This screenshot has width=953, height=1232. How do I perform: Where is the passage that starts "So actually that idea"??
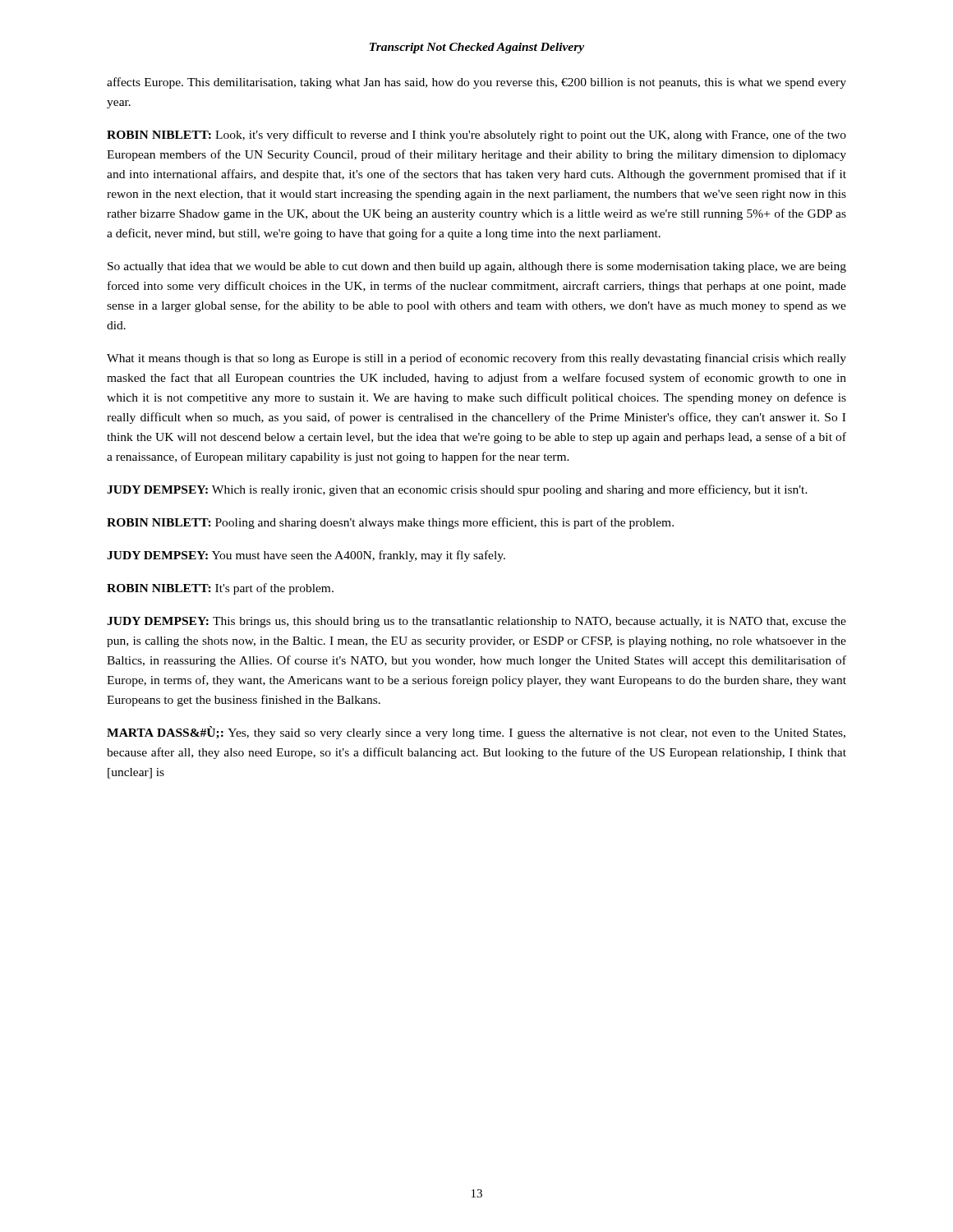476,295
